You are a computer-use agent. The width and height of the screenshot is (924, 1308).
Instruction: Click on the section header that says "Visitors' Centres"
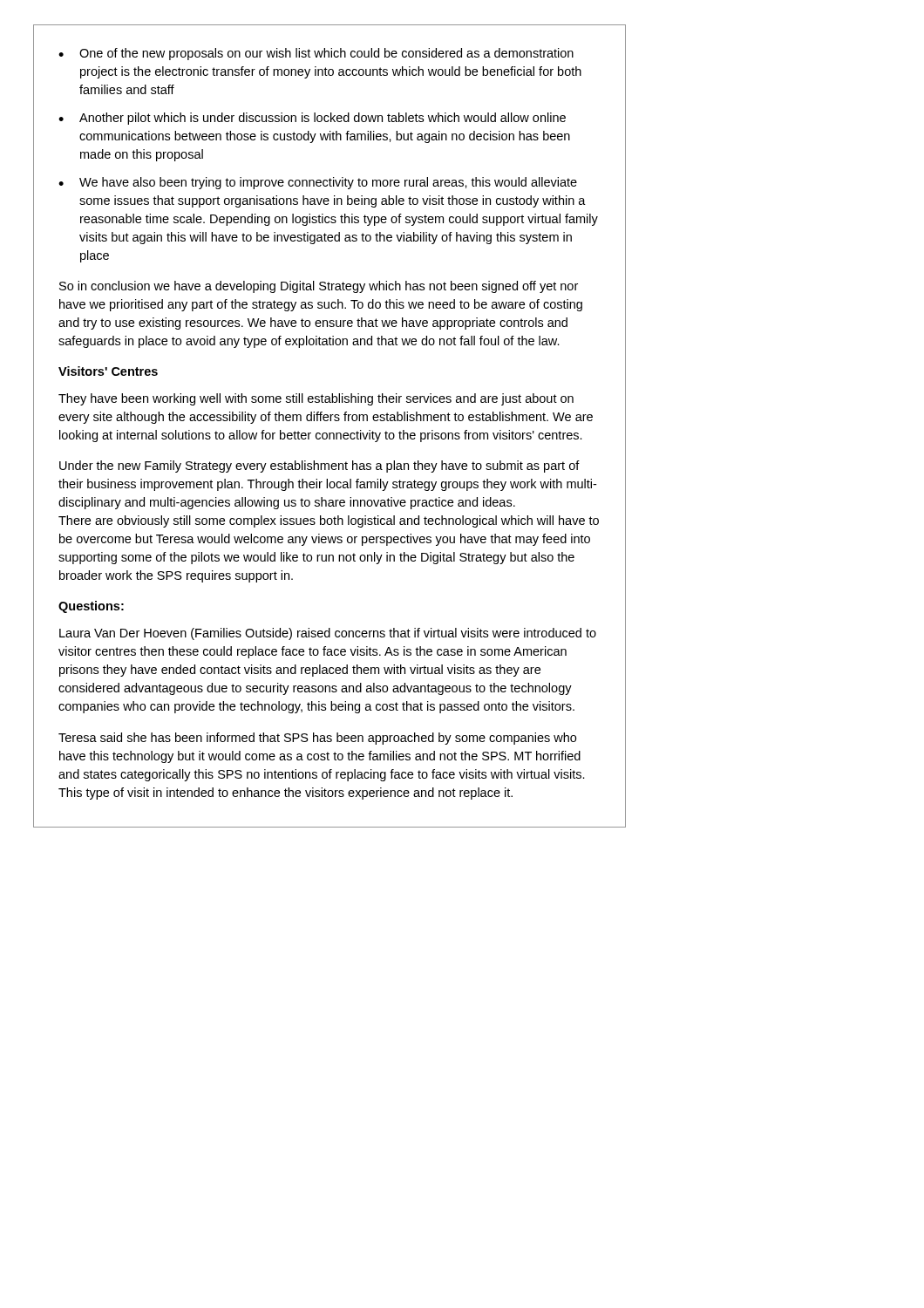coord(108,372)
